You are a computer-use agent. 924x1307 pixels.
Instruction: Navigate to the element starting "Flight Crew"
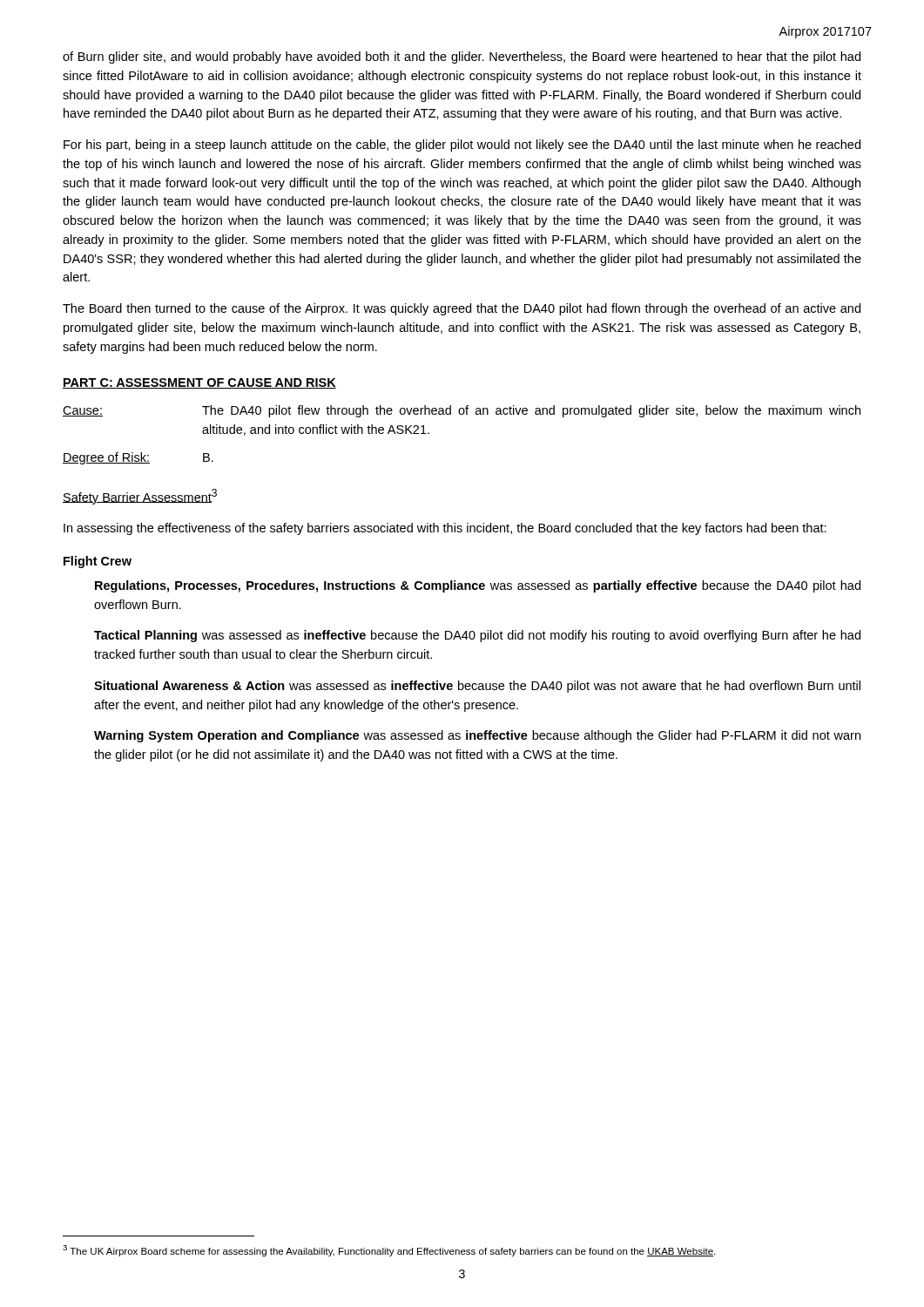click(x=97, y=561)
